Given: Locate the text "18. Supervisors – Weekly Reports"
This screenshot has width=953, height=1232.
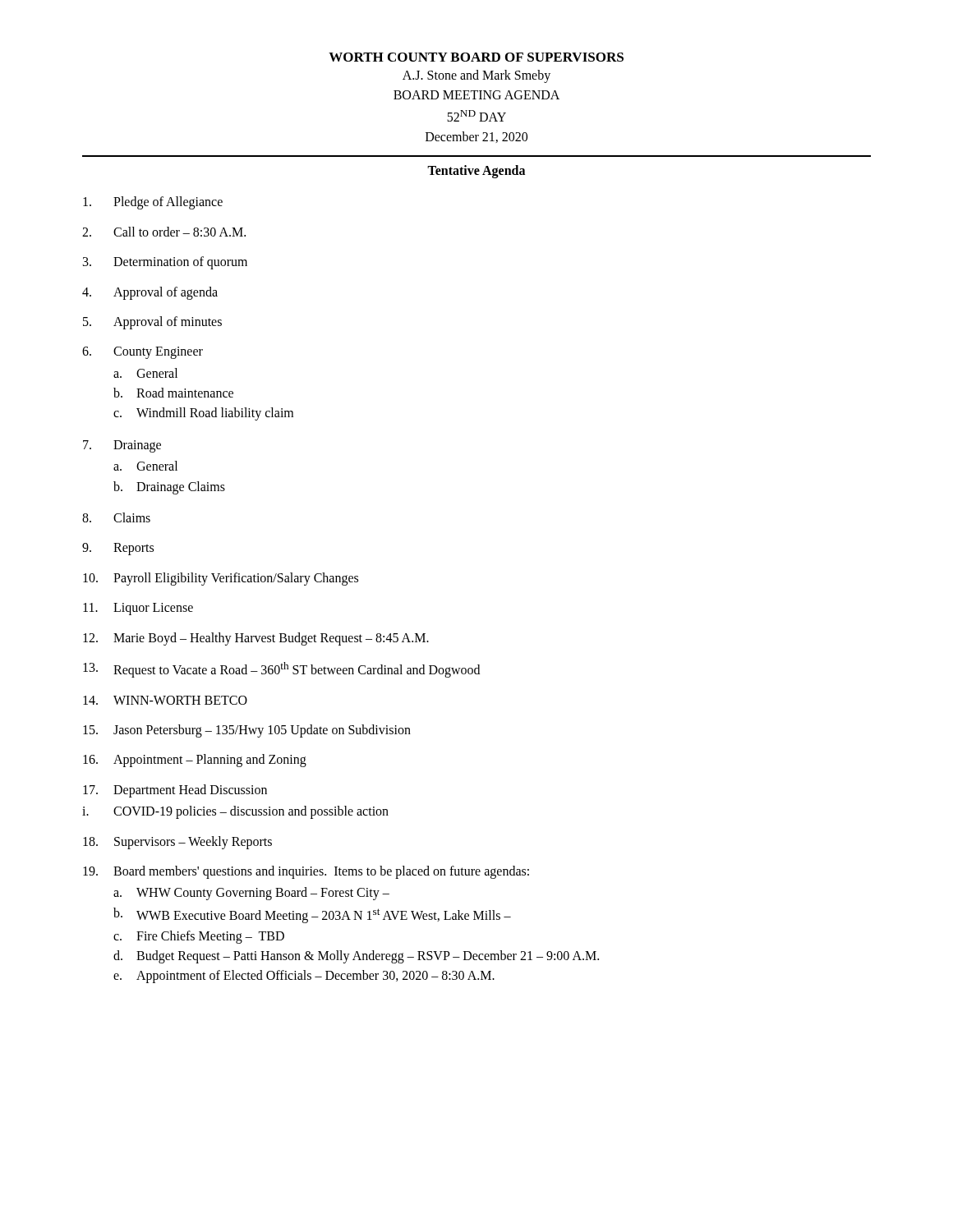Looking at the screenshot, I should pos(177,843).
